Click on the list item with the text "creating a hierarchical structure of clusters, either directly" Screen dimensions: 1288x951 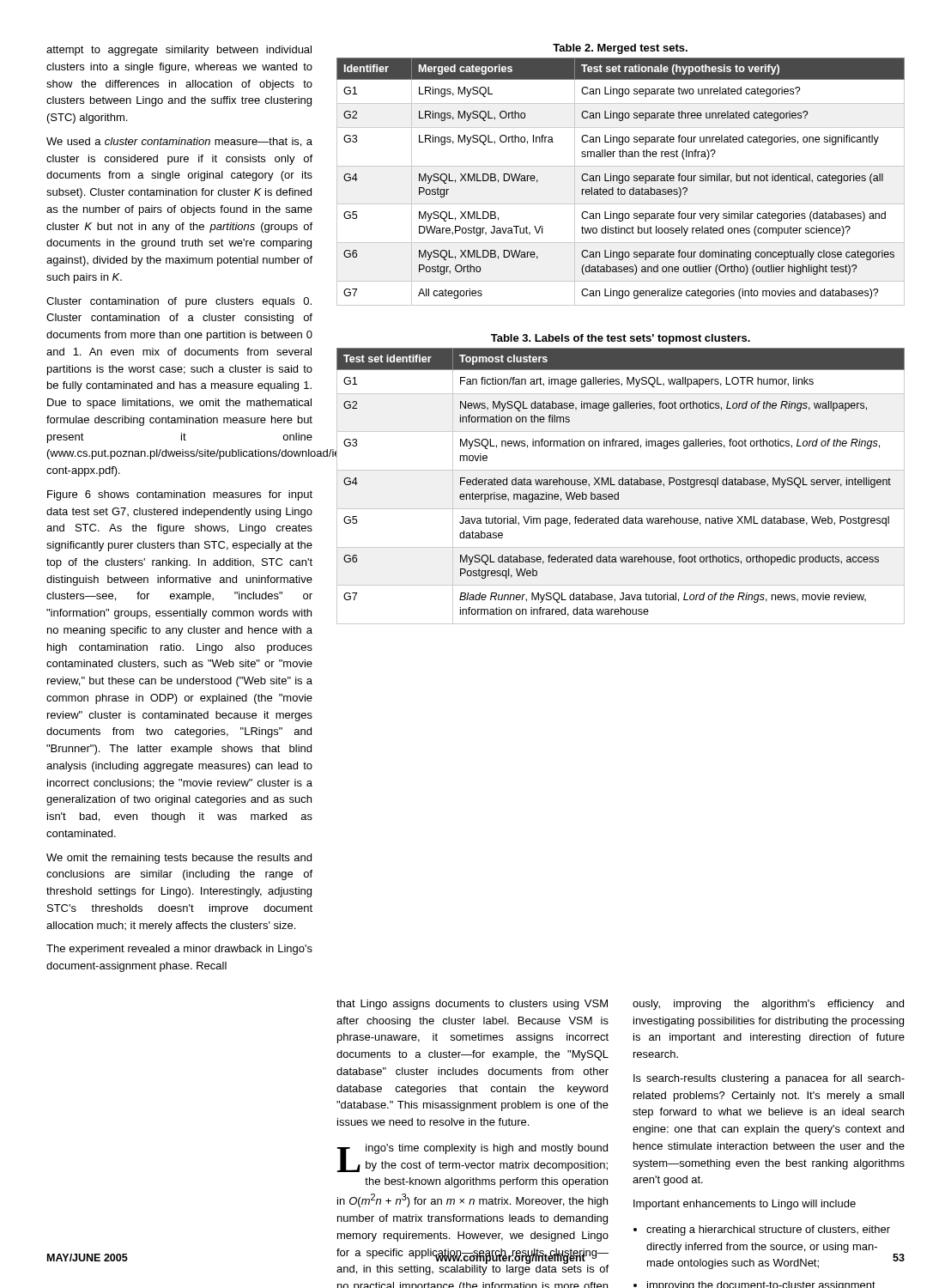pos(768,1246)
